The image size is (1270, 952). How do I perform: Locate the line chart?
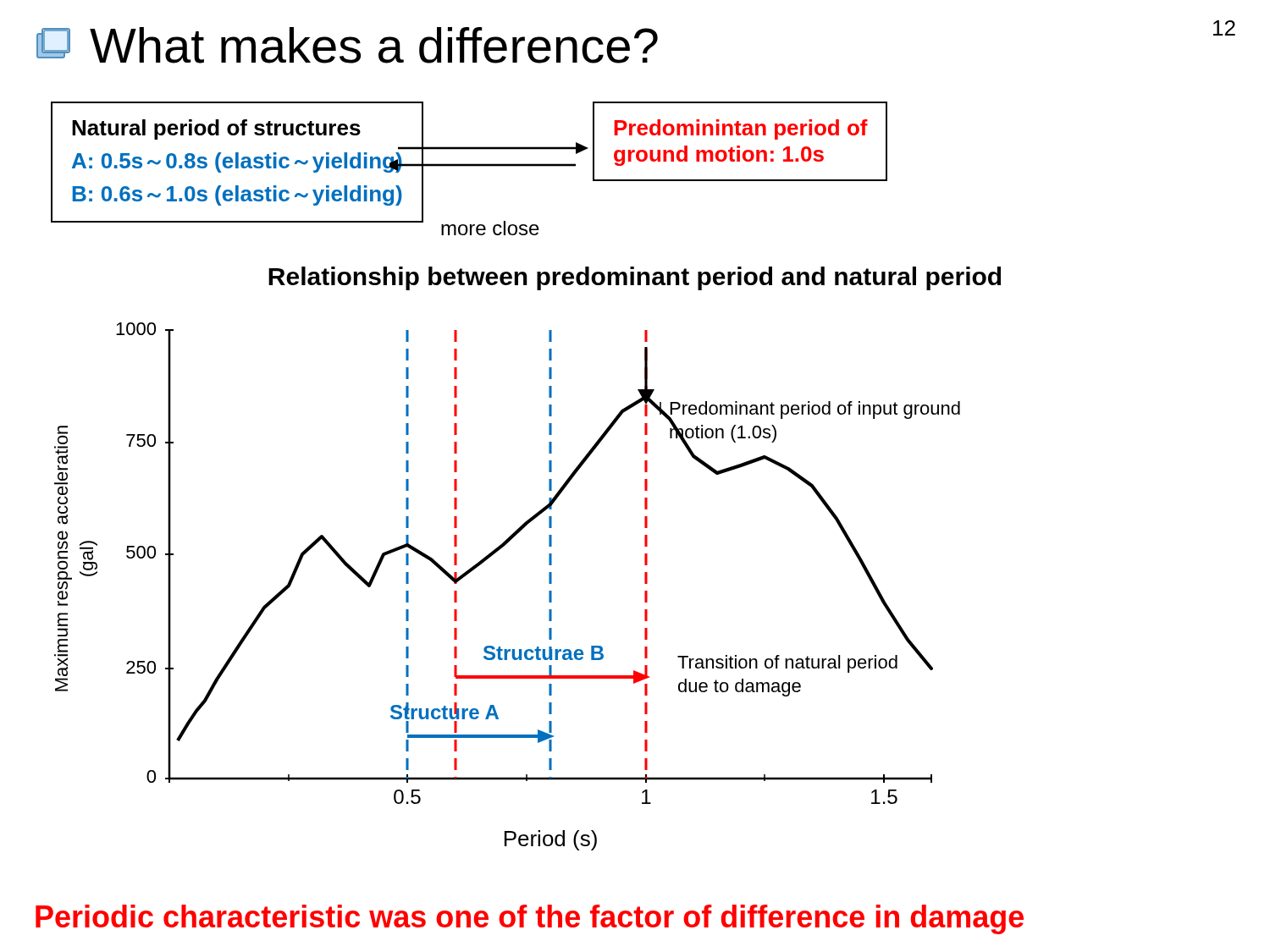[516, 592]
